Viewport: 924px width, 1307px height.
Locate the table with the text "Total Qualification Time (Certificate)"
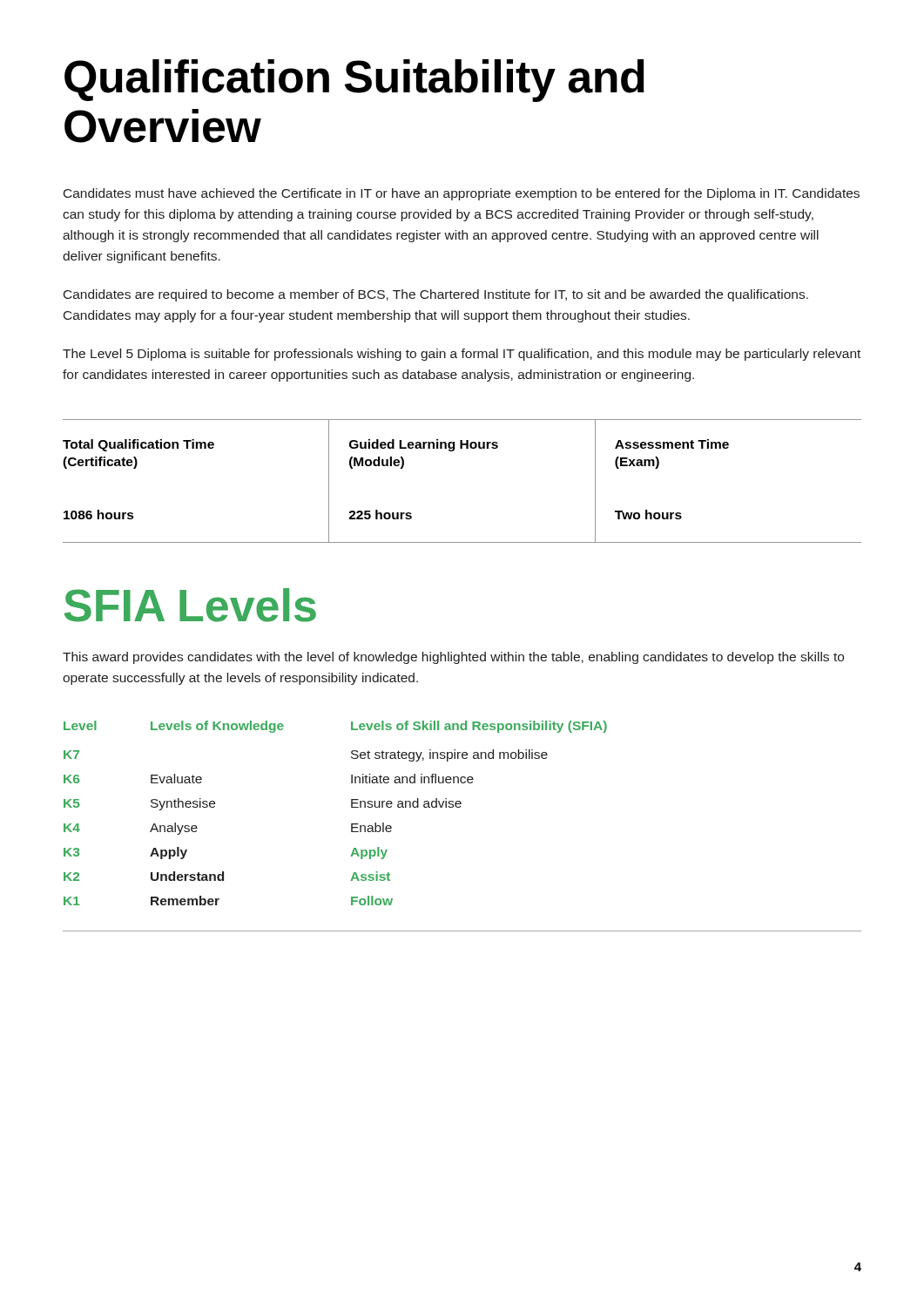pyautogui.click(x=462, y=481)
